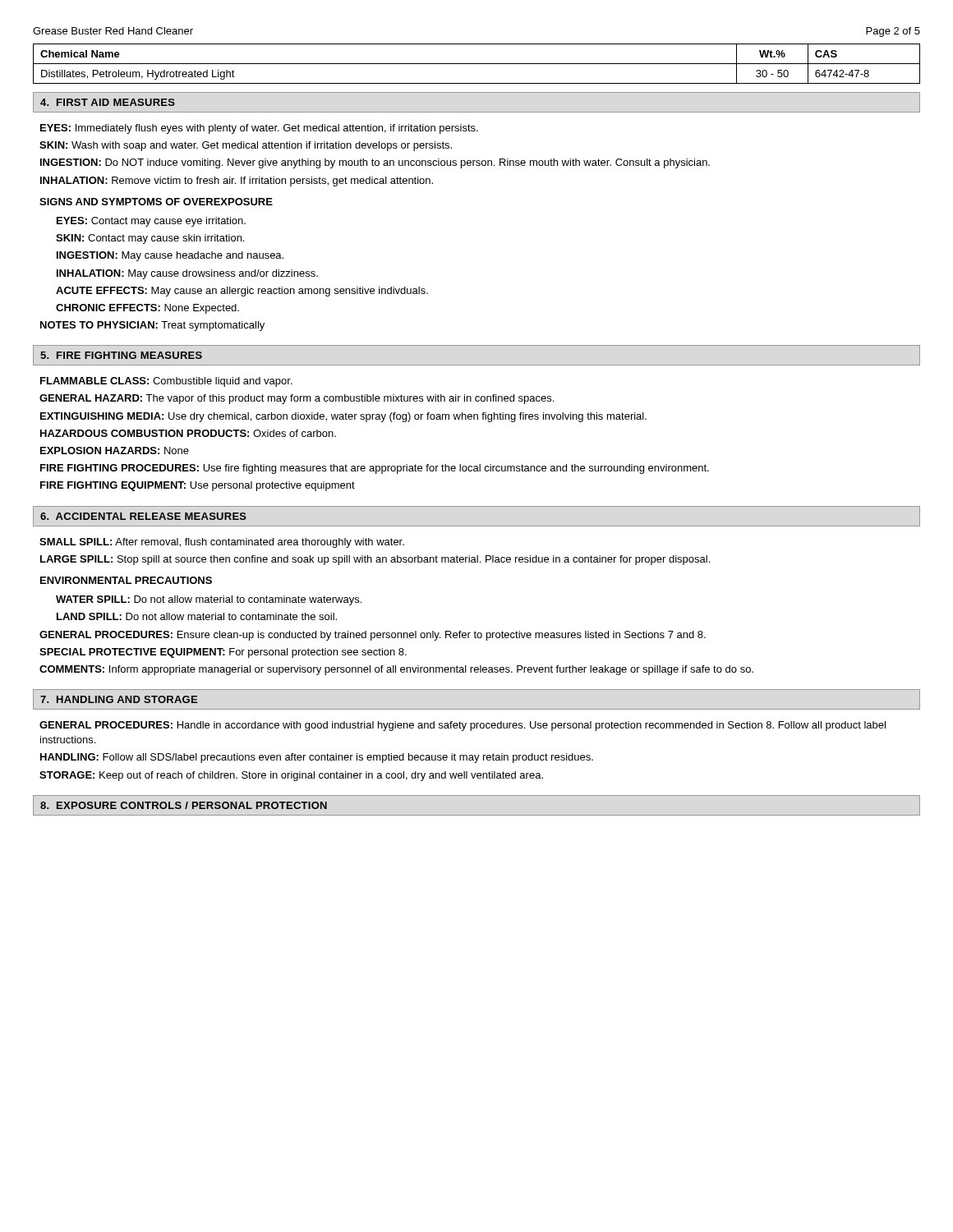Viewport: 953px width, 1232px height.
Task: Select the block starting "EYES: Immediately flush eyes"
Action: tap(259, 128)
